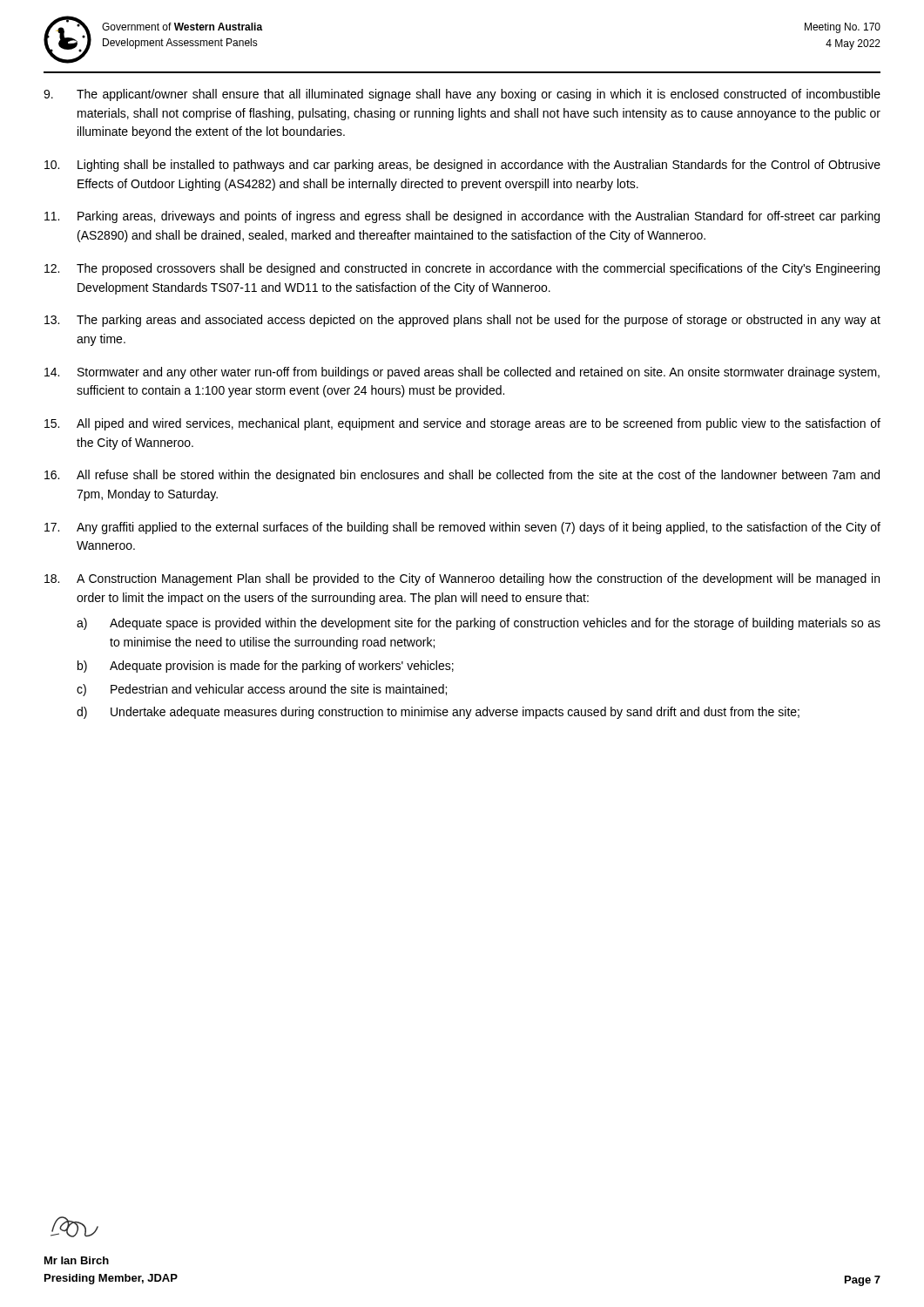Viewport: 924px width, 1307px height.
Task: Select the text block starting "14. Stormwater and any"
Action: pos(462,382)
